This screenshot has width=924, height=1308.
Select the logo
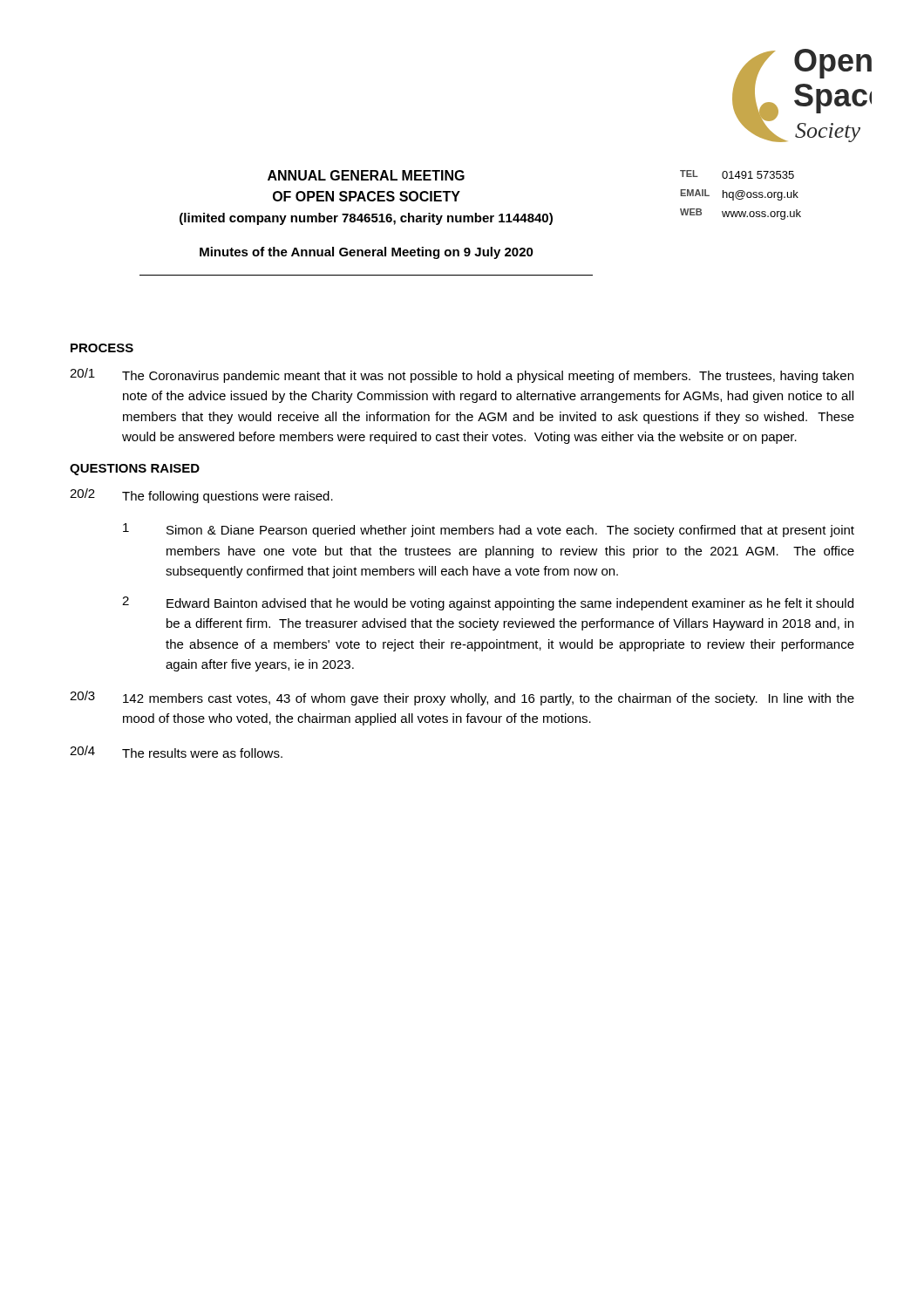click(x=785, y=99)
